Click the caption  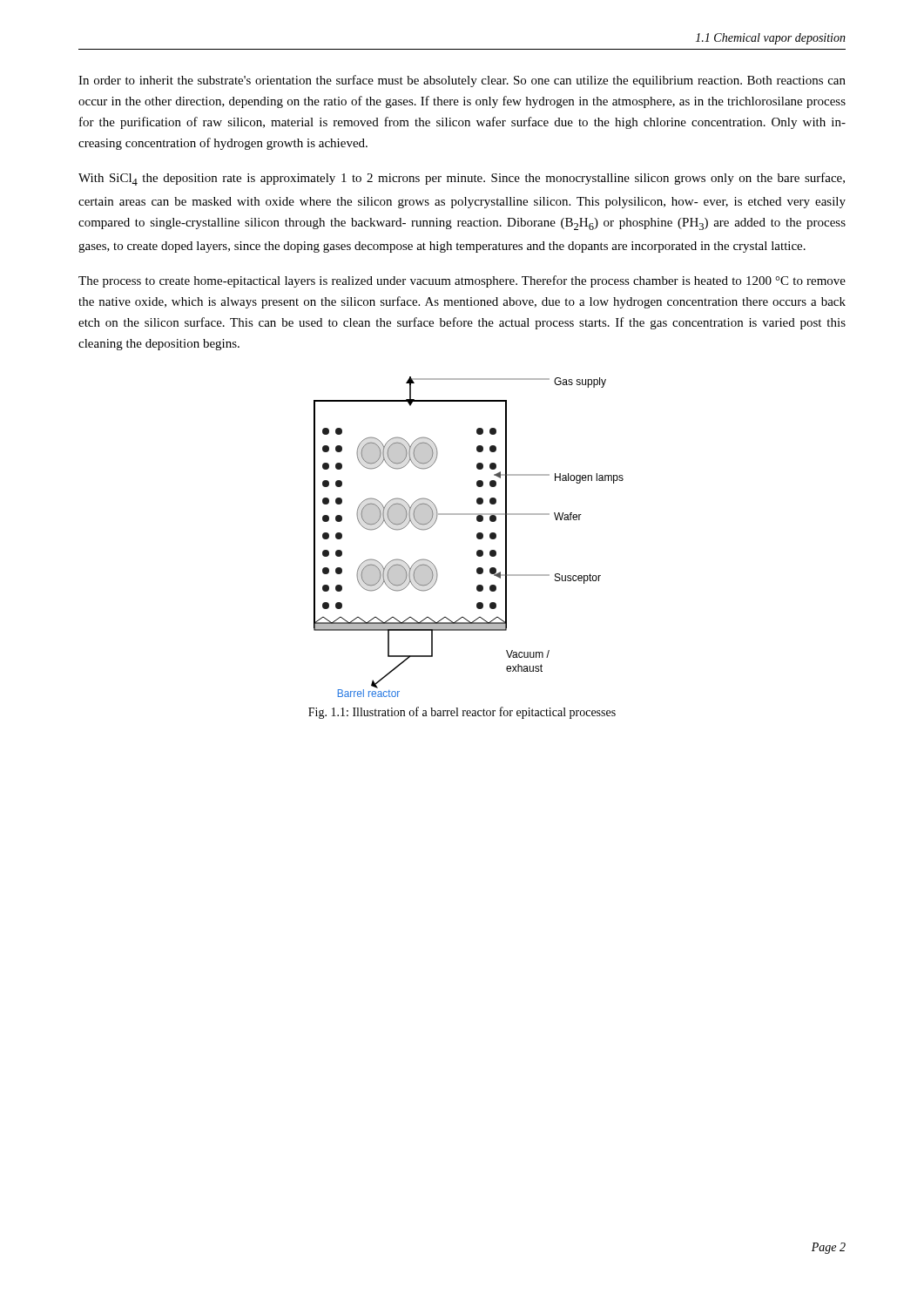tap(462, 712)
